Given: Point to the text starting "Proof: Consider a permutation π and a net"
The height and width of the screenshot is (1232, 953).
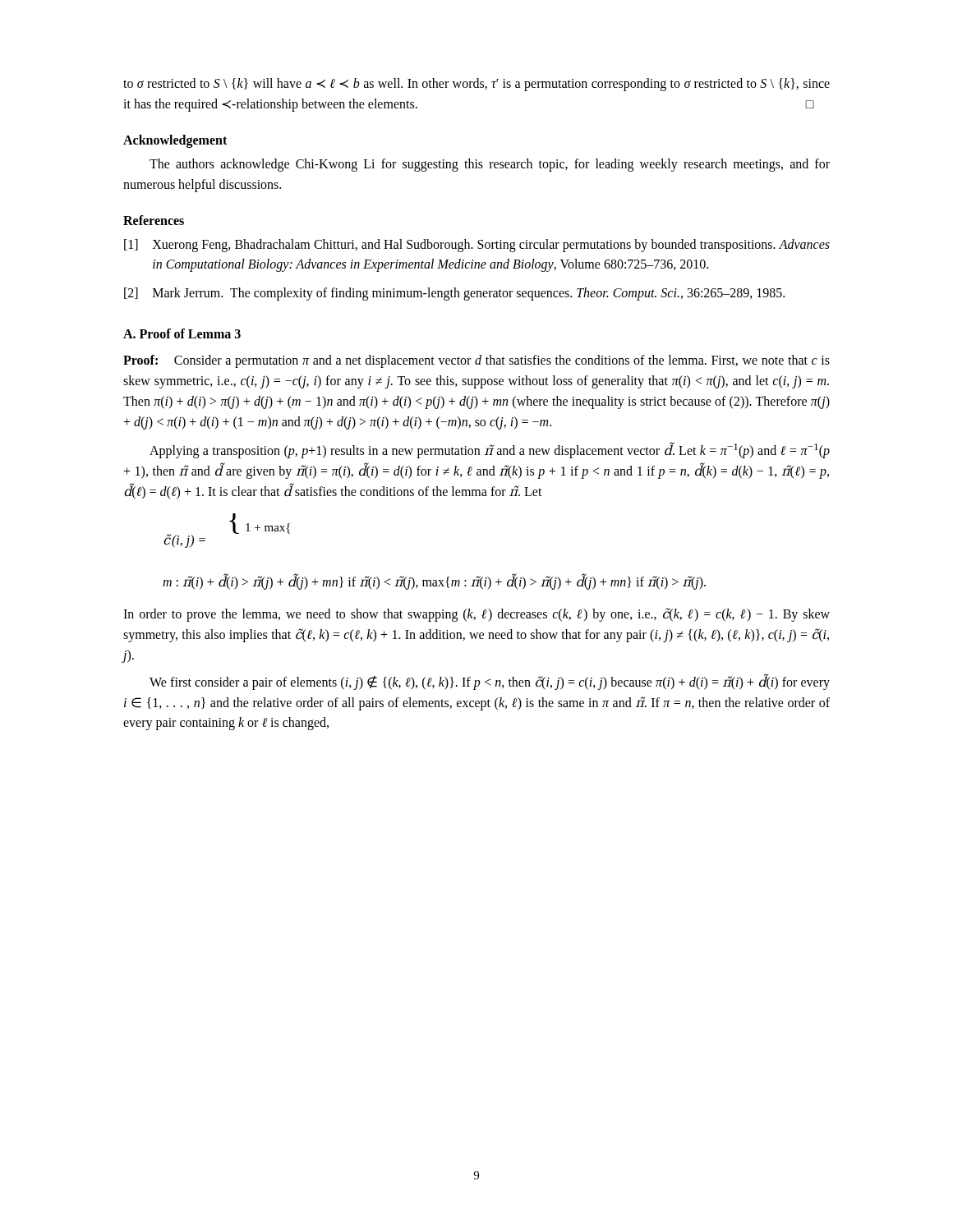Looking at the screenshot, I should [476, 427].
